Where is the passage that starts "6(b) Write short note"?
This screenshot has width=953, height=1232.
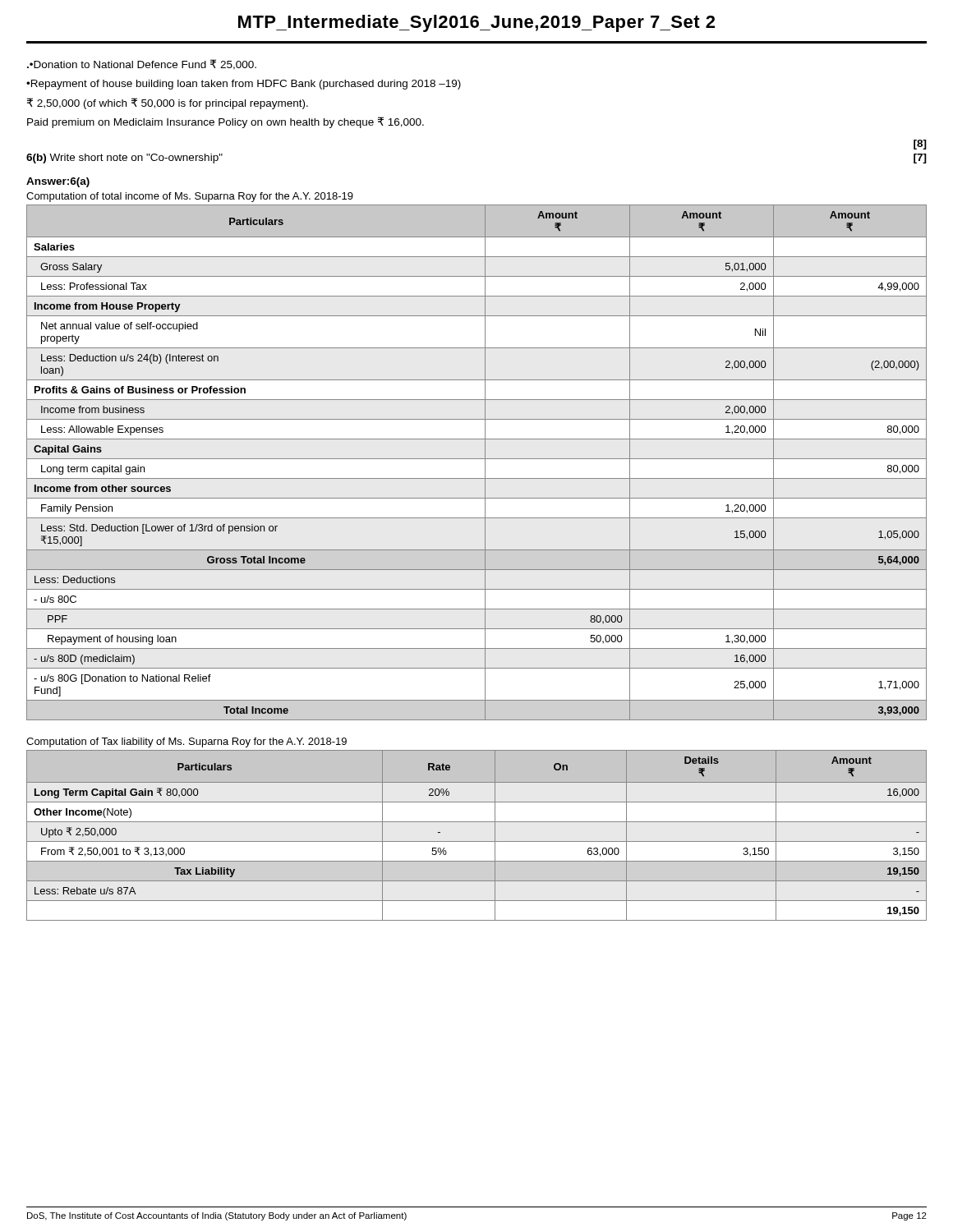tap(124, 157)
